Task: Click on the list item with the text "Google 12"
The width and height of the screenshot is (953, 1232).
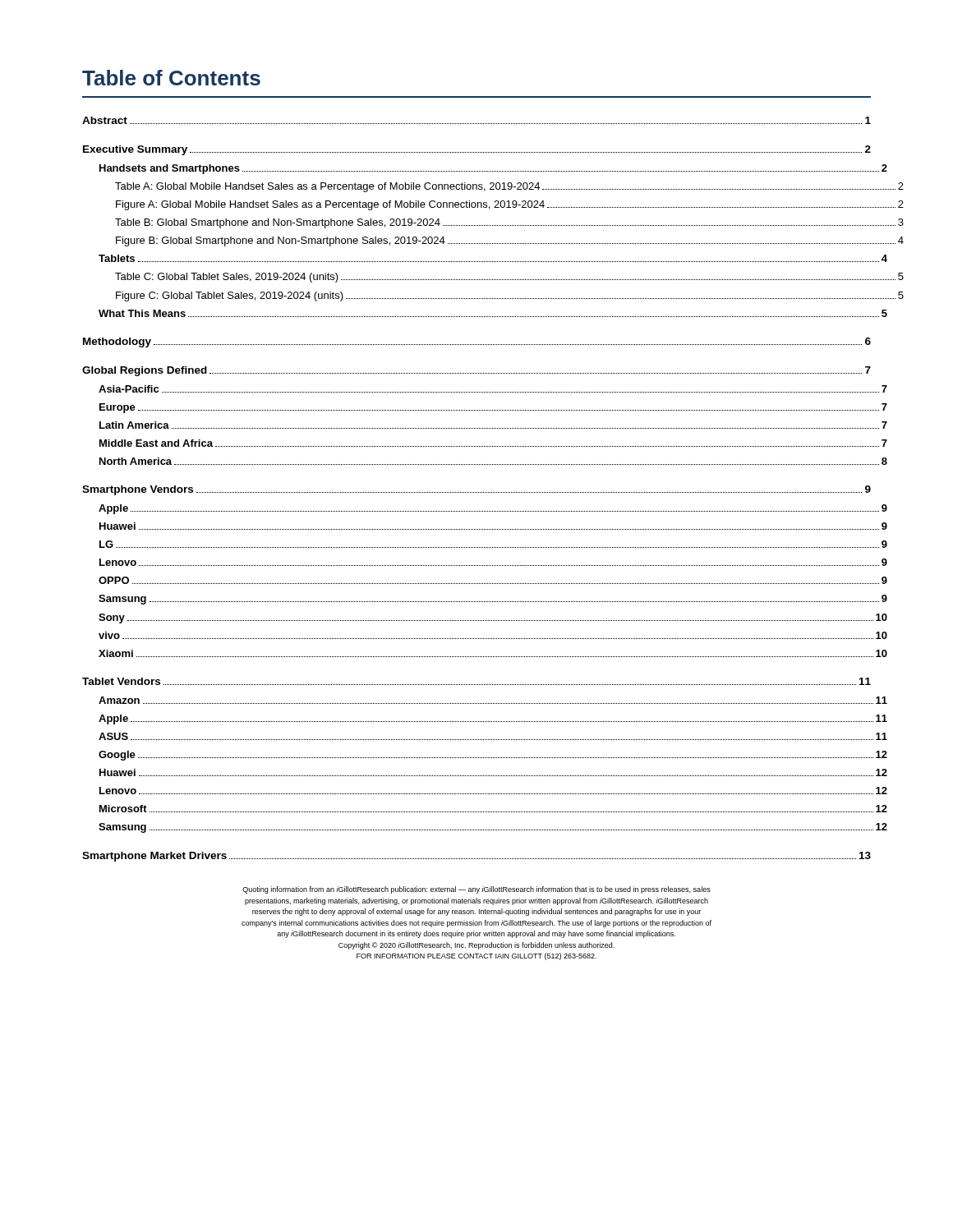Action: click(493, 755)
